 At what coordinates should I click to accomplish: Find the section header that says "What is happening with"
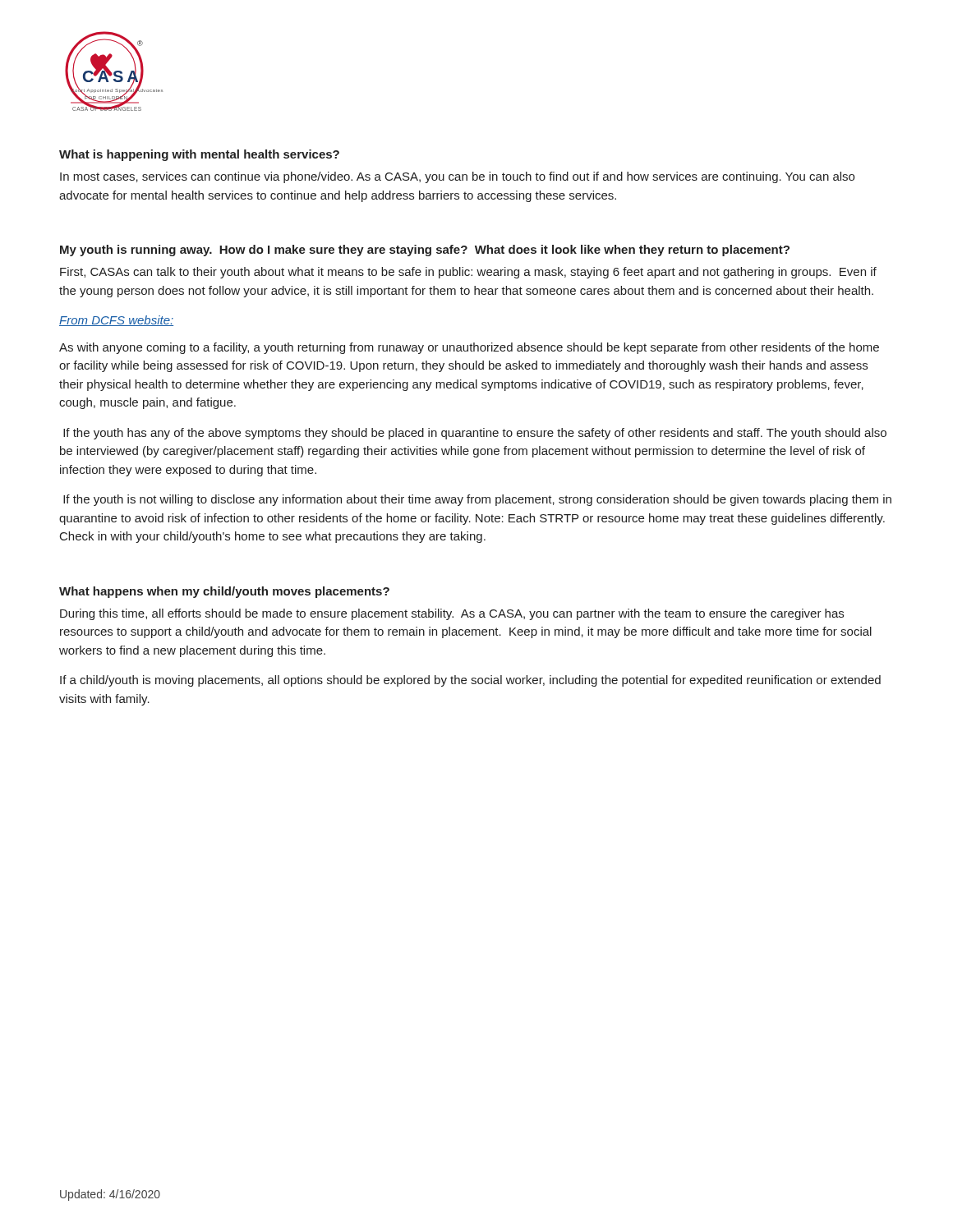pos(200,154)
